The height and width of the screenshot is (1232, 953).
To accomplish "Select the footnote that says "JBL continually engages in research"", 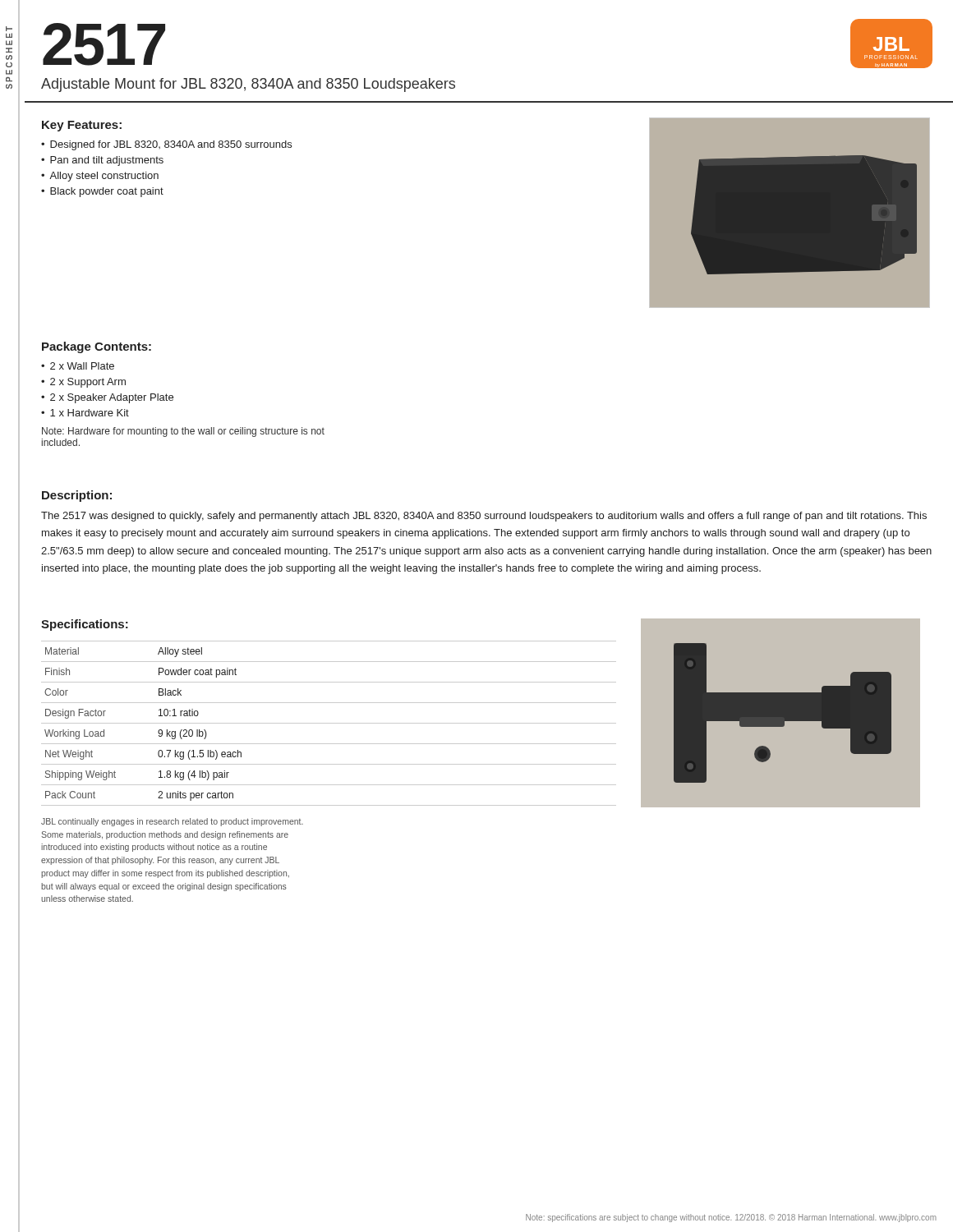I will [172, 860].
